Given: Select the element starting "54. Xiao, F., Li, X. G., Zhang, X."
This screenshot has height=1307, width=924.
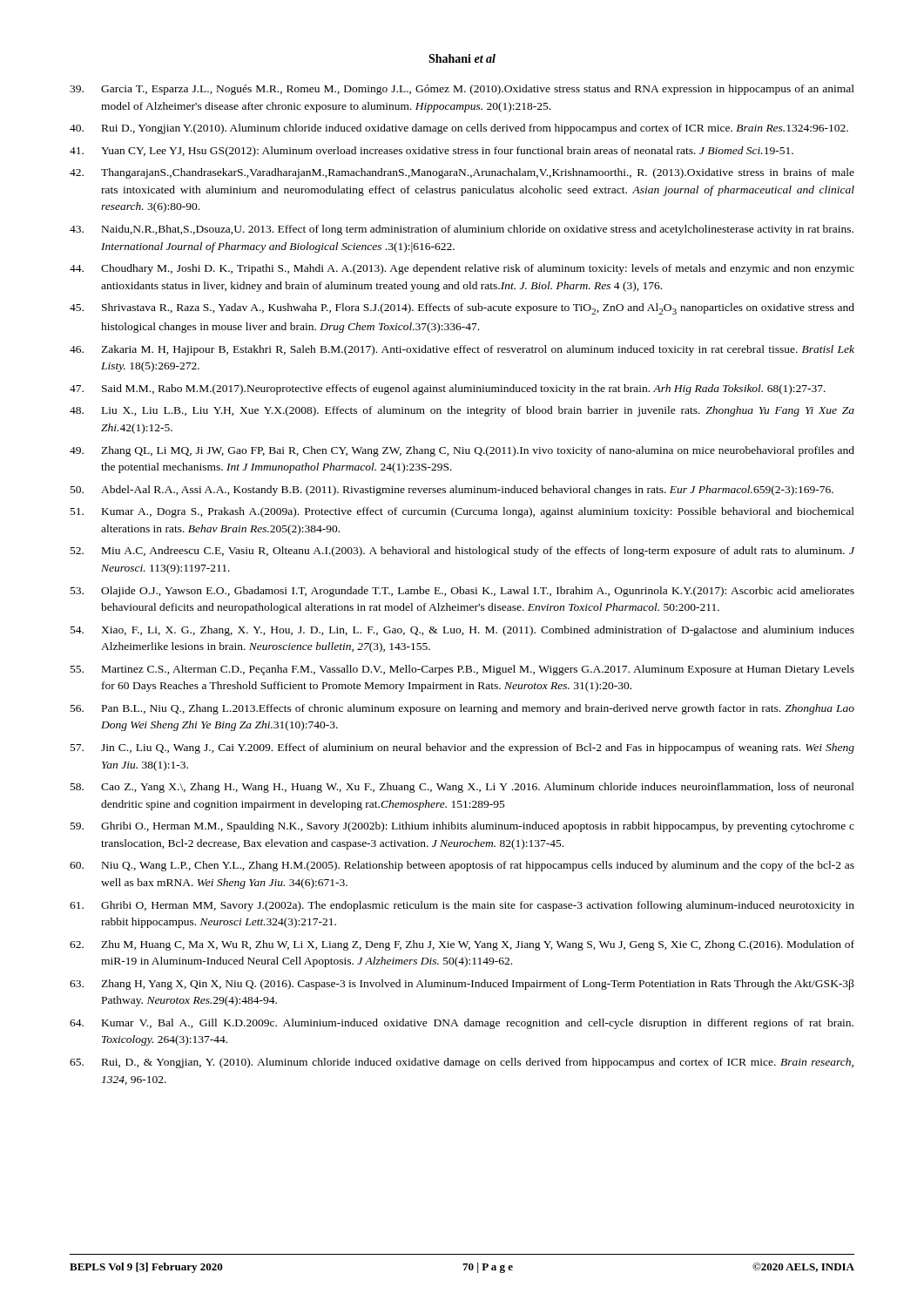Looking at the screenshot, I should (x=462, y=638).
